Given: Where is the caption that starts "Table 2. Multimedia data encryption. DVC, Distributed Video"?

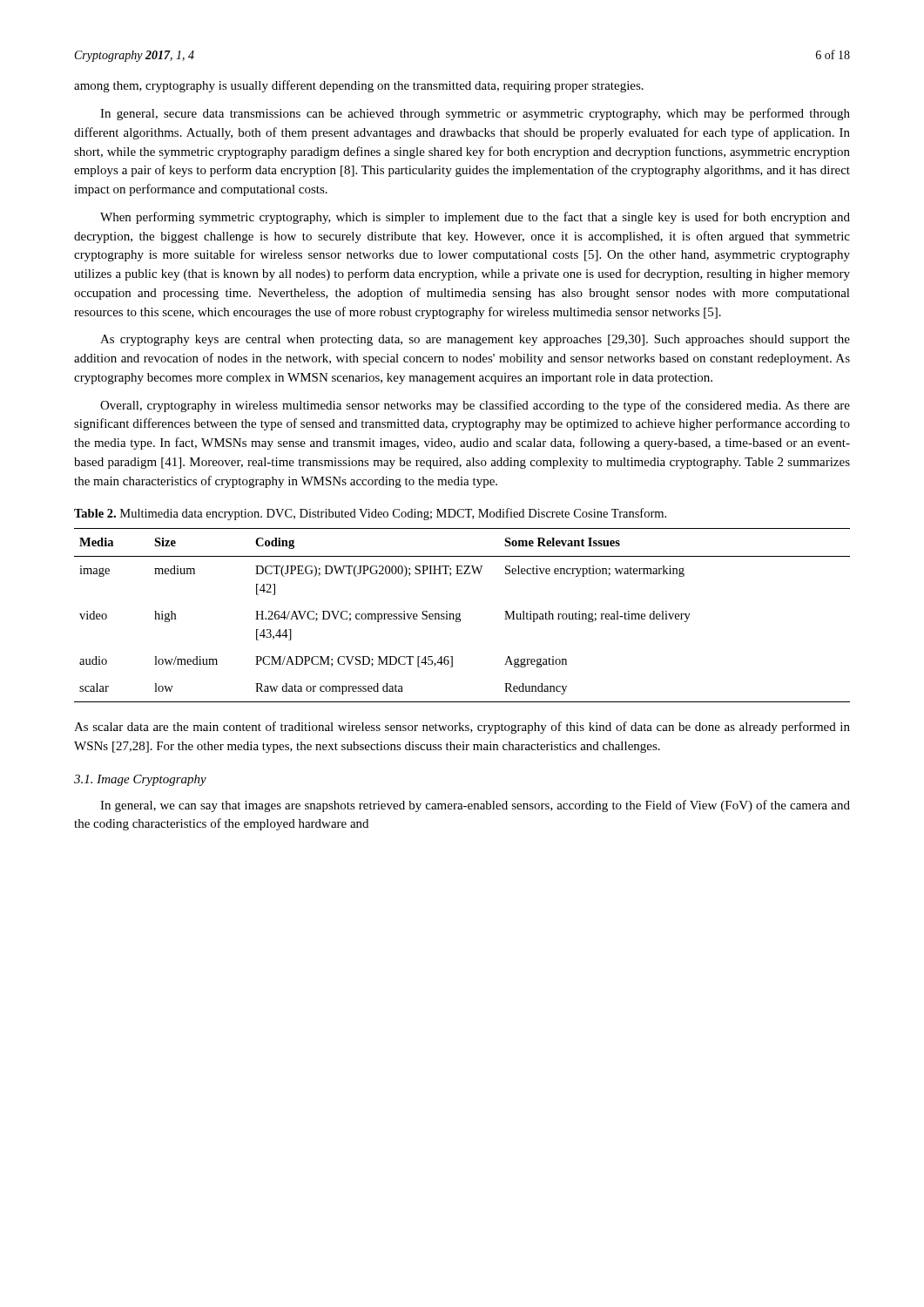Looking at the screenshot, I should click(x=371, y=513).
